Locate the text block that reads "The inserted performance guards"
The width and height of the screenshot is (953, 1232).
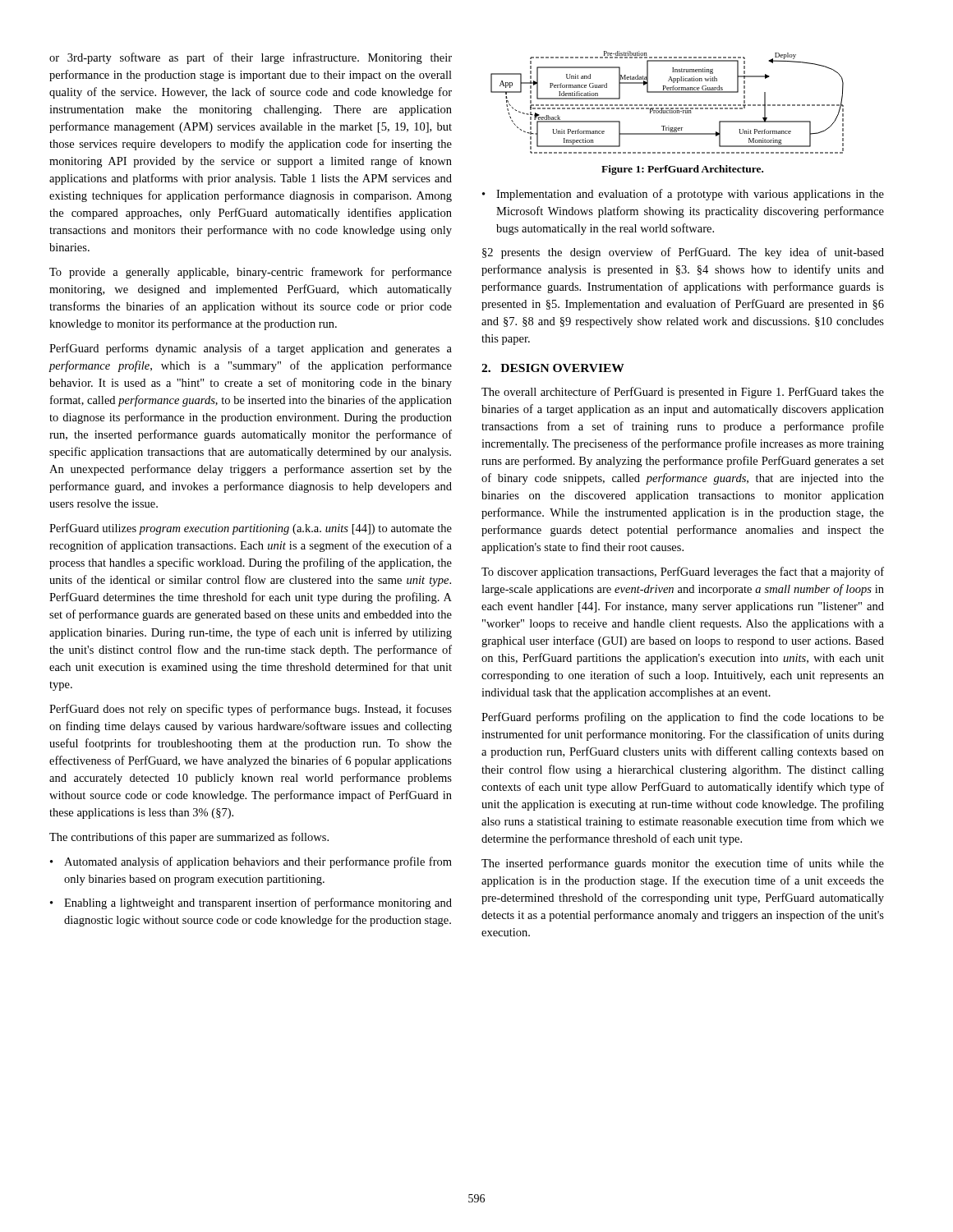pos(683,898)
